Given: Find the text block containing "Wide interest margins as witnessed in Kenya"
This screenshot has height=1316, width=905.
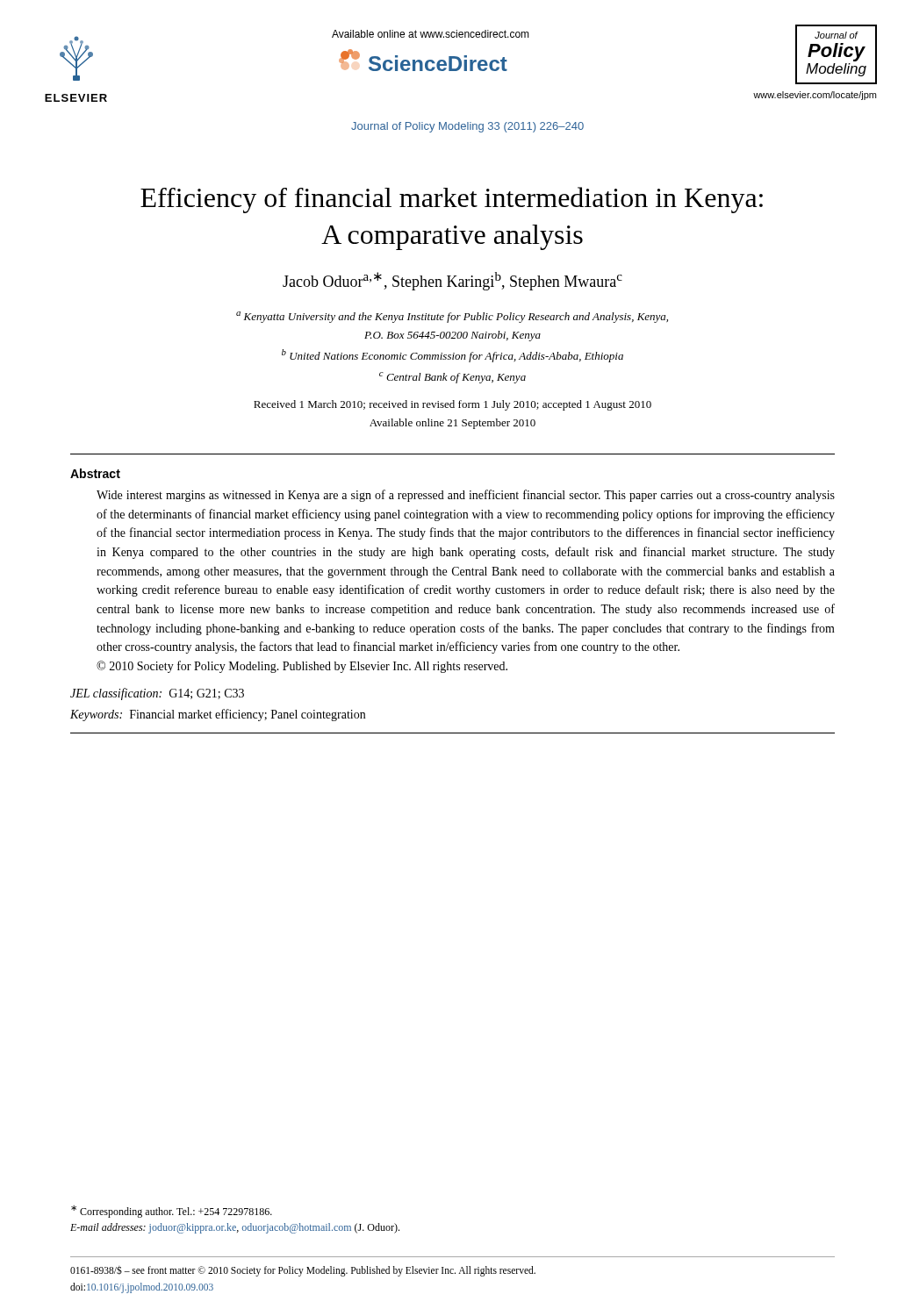Looking at the screenshot, I should (x=466, y=581).
